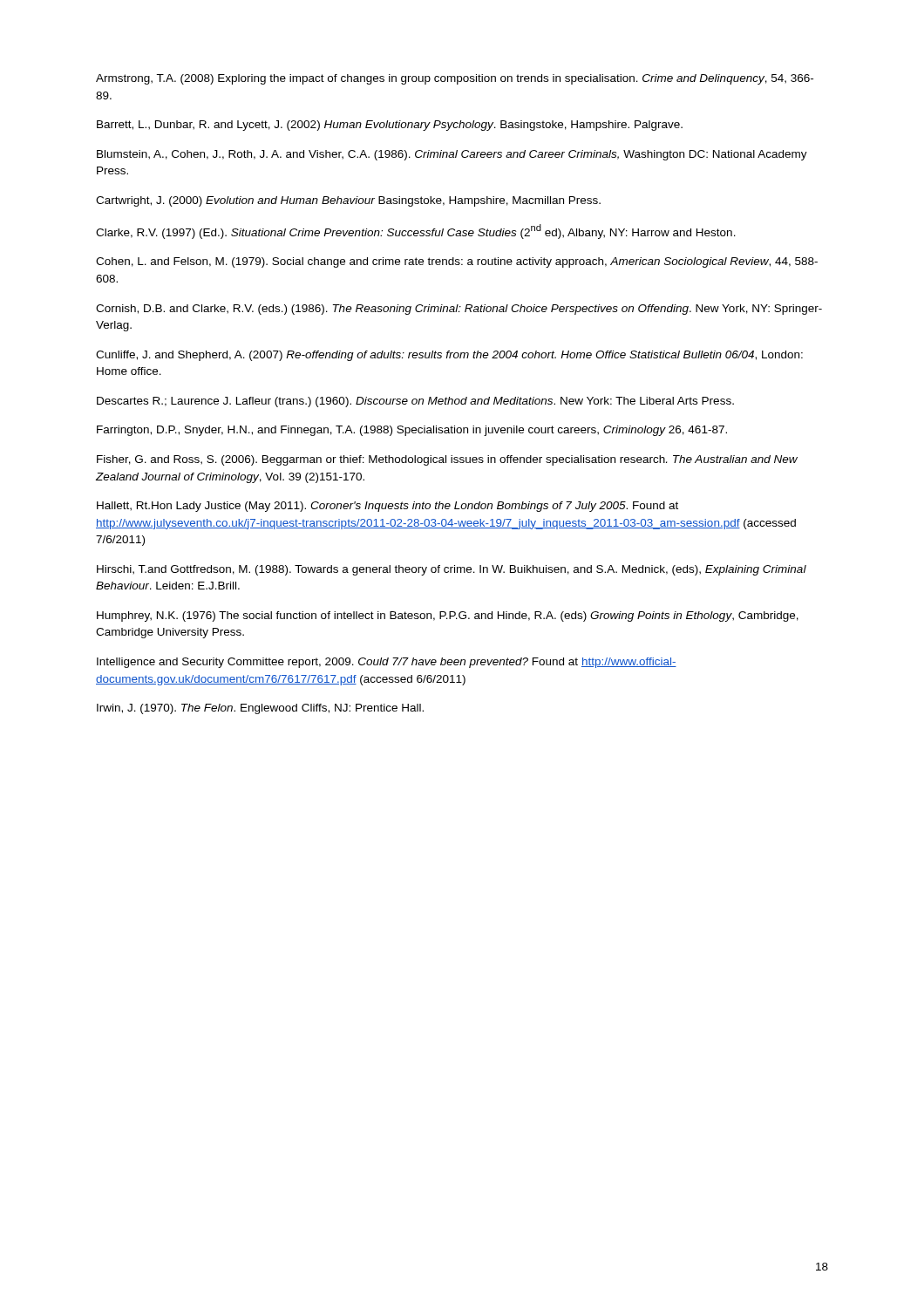Find the list item that says "Hirschi, T.and Gottfredson, M. (1988). Towards a"

451,577
